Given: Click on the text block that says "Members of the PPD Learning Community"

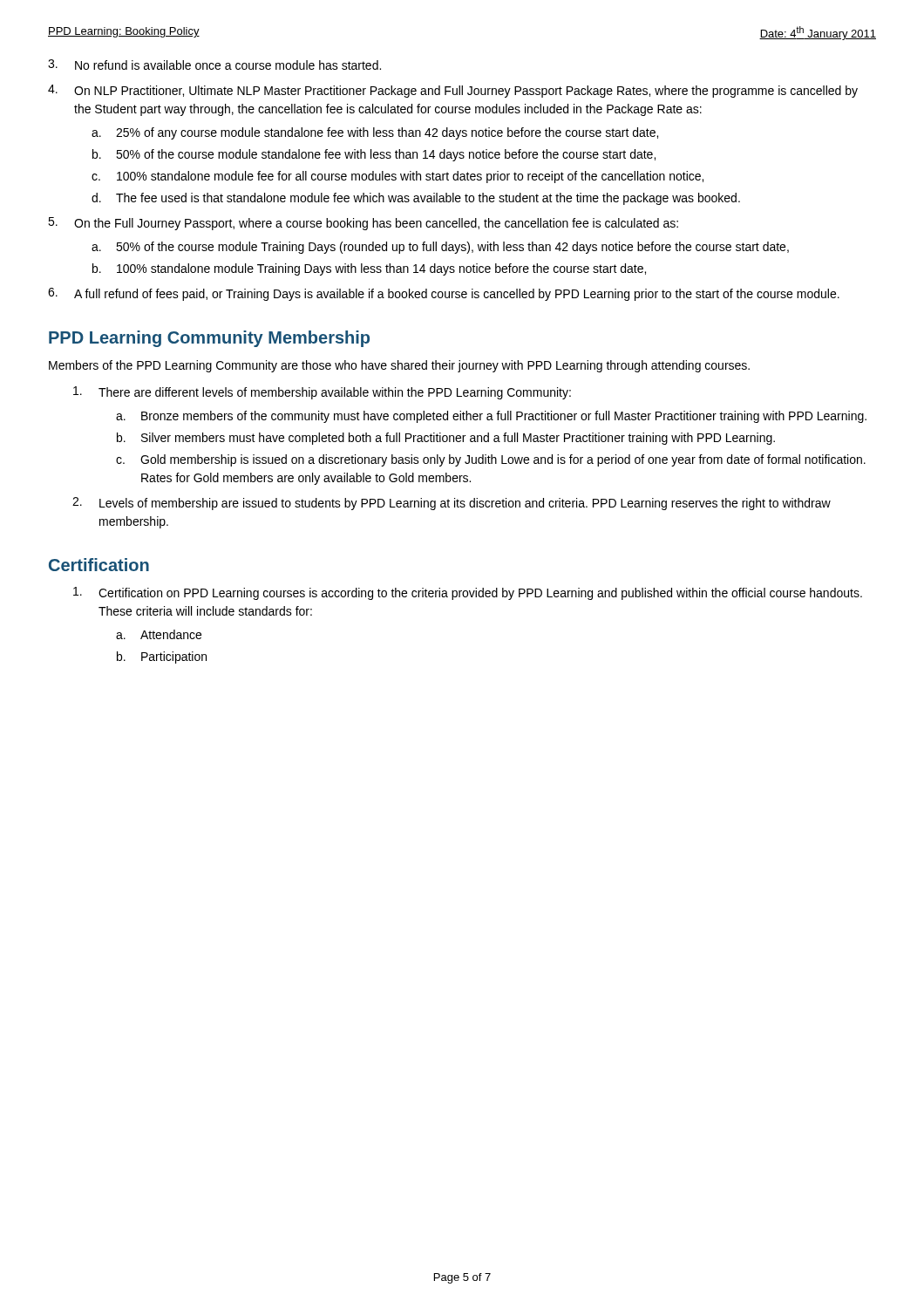Looking at the screenshot, I should click(x=399, y=365).
